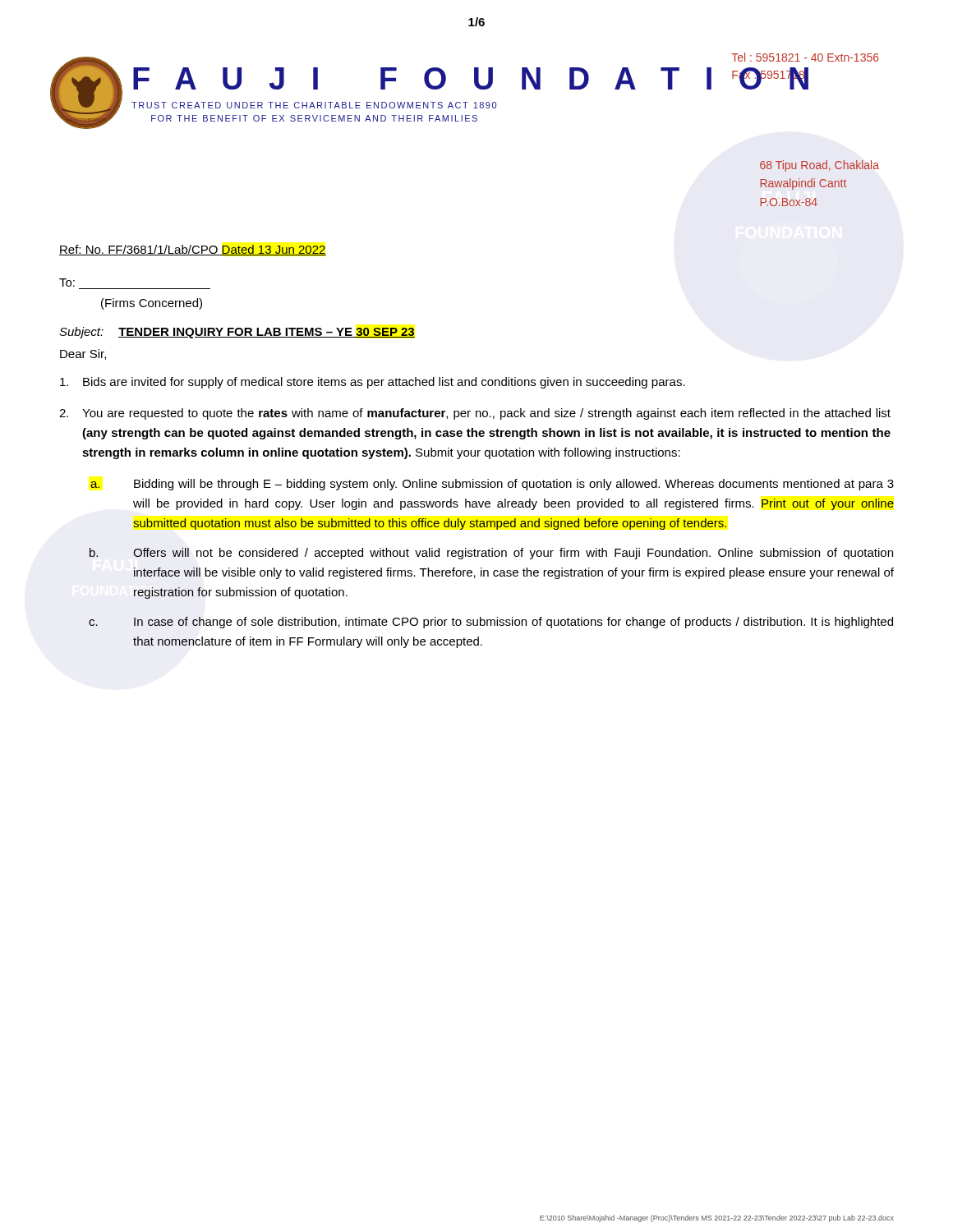Point to "Dear Sir,"
This screenshot has height=1232, width=953.
click(83, 354)
